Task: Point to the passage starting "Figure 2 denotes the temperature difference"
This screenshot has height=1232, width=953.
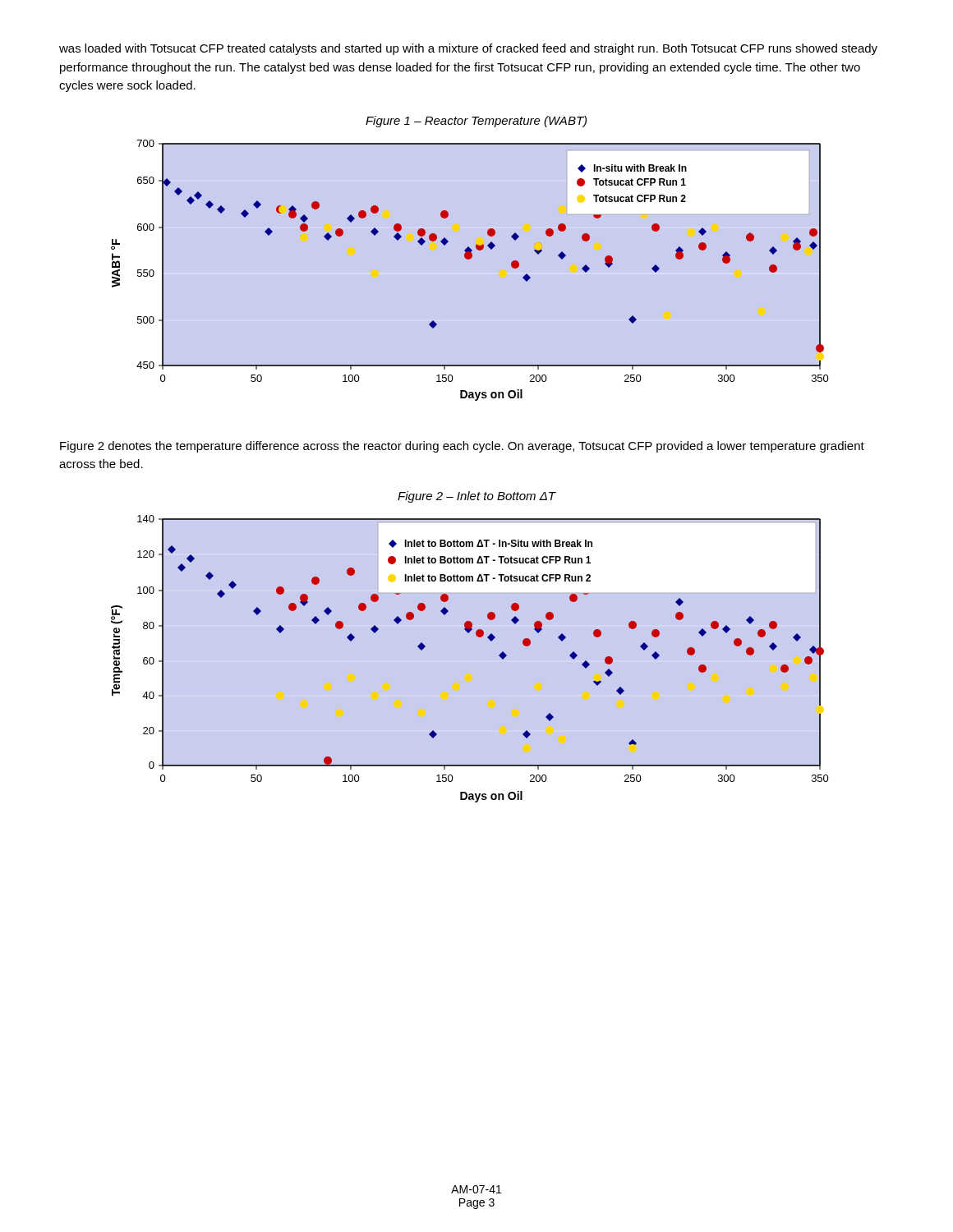Action: click(462, 454)
